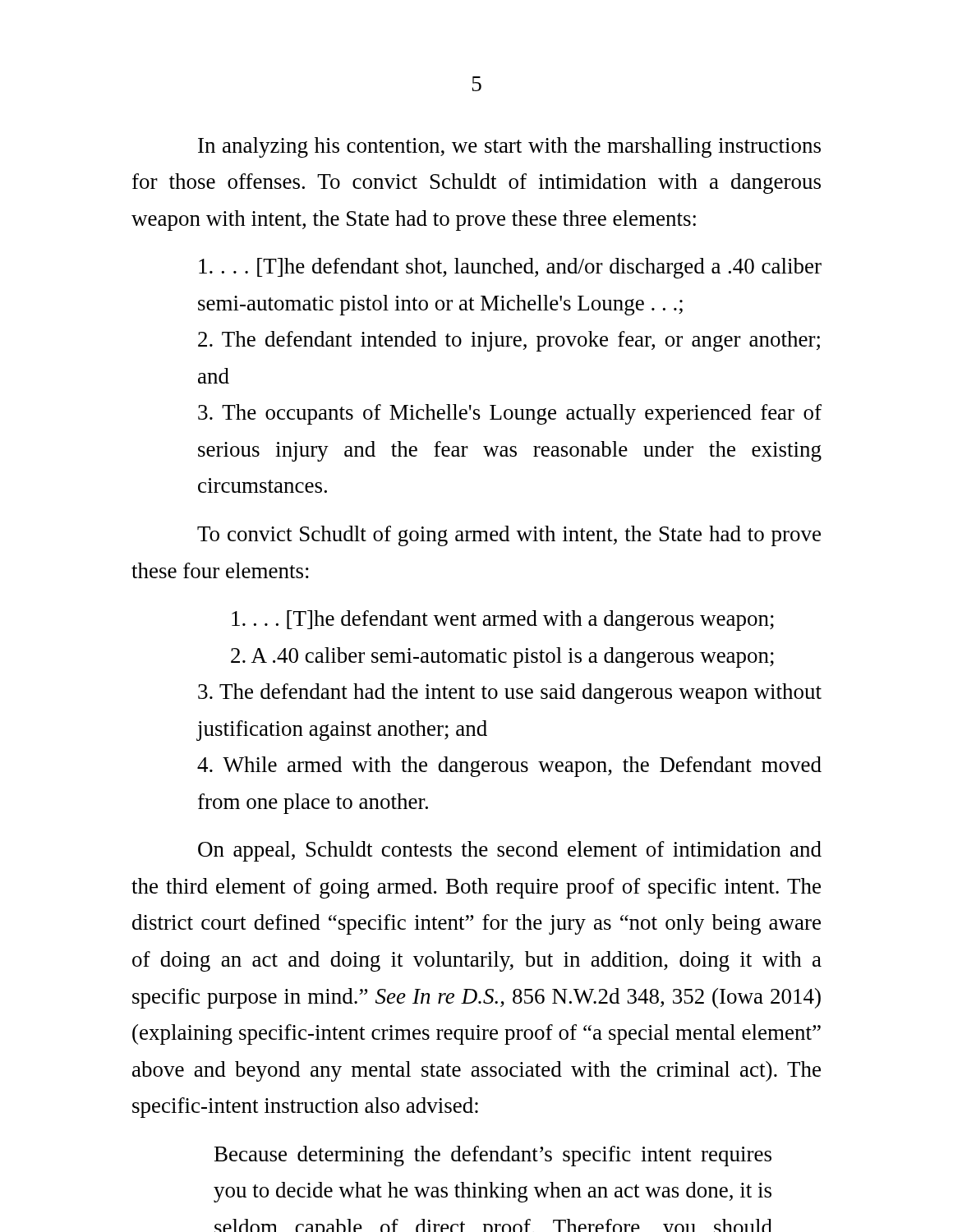The image size is (953, 1232).
Task: Locate the block of text that opens with "In analyzing his contention, we start with the"
Action: coord(476,182)
